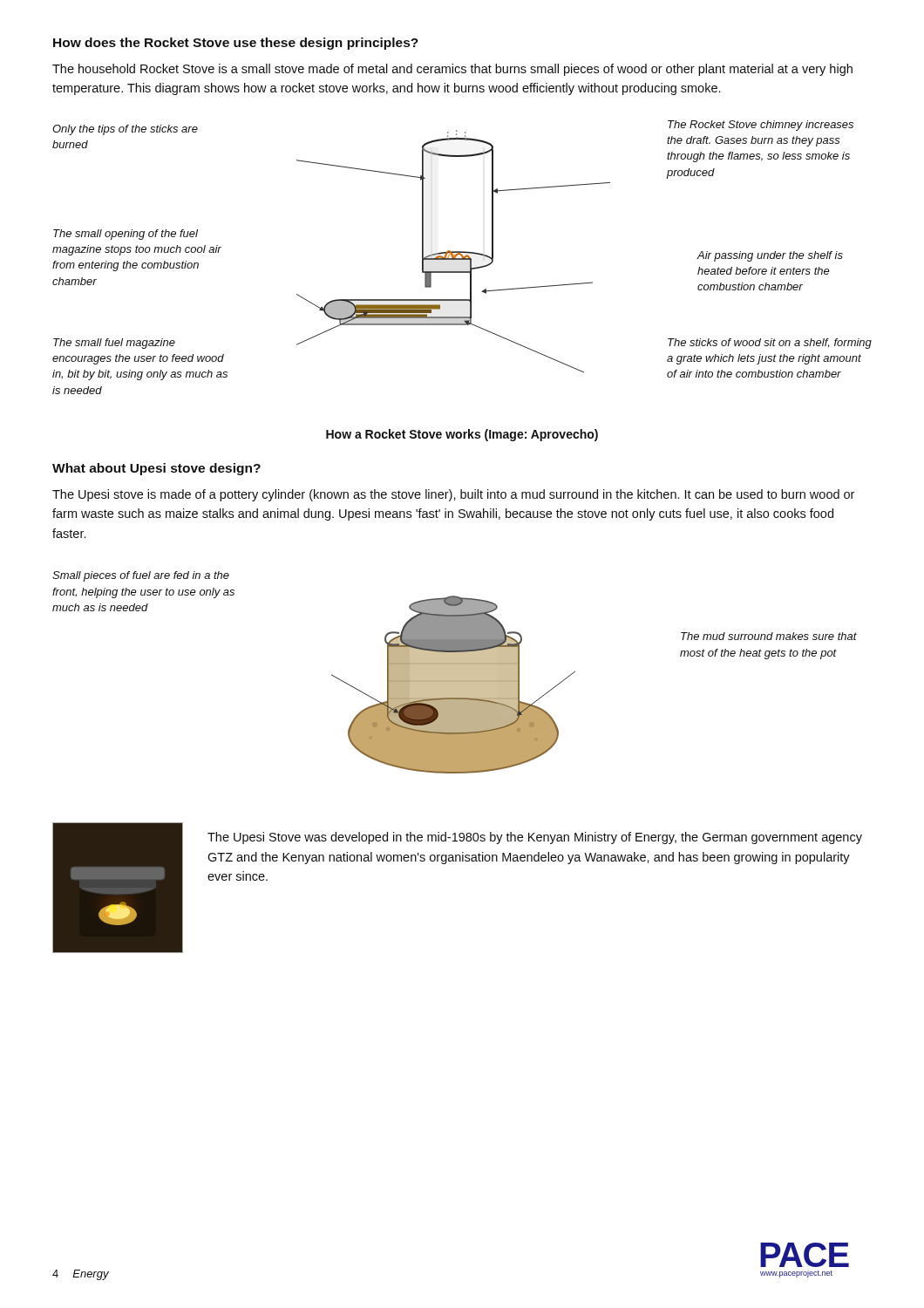Click on the photo

coord(118,888)
